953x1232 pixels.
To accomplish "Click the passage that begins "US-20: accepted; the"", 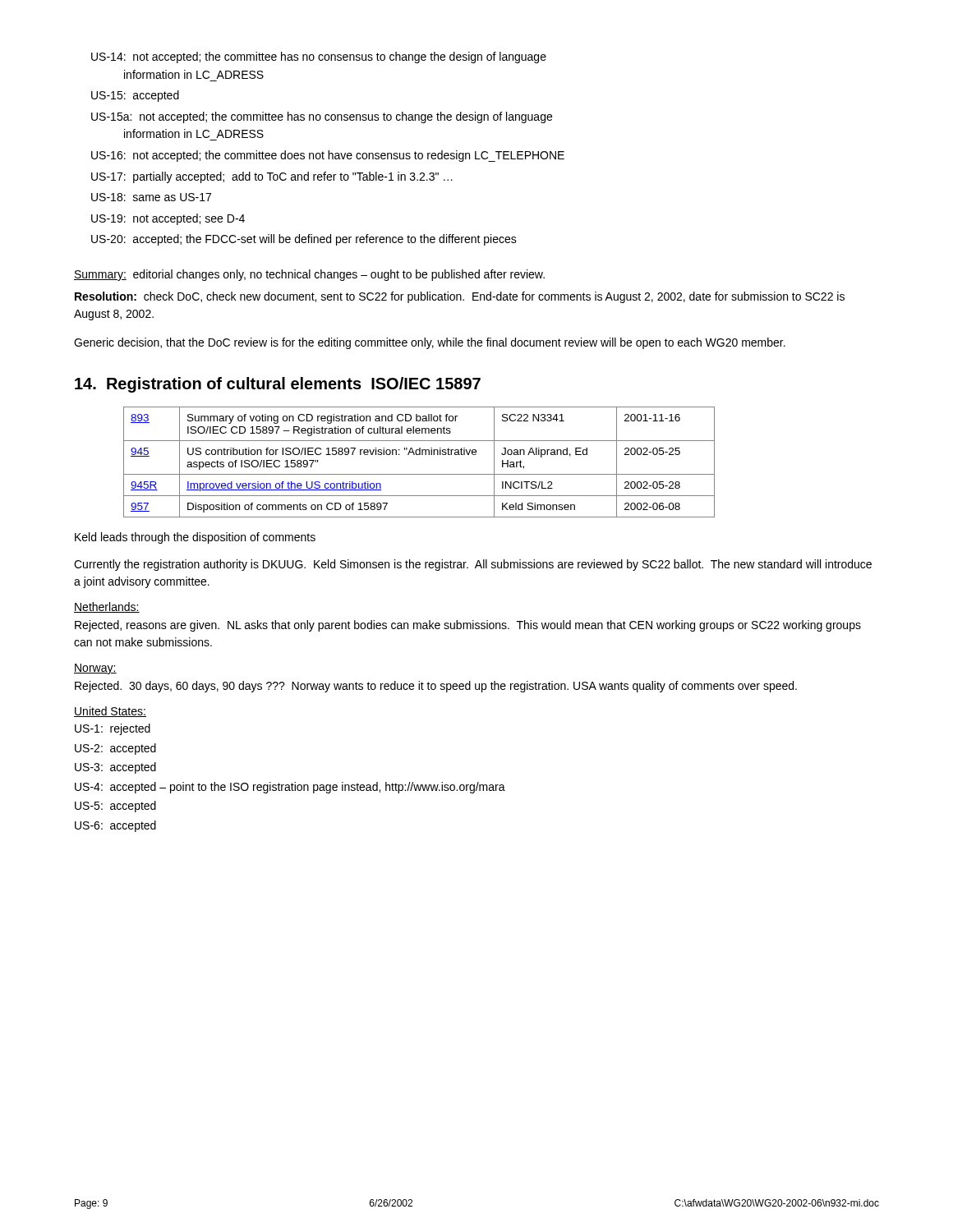I will pos(303,239).
